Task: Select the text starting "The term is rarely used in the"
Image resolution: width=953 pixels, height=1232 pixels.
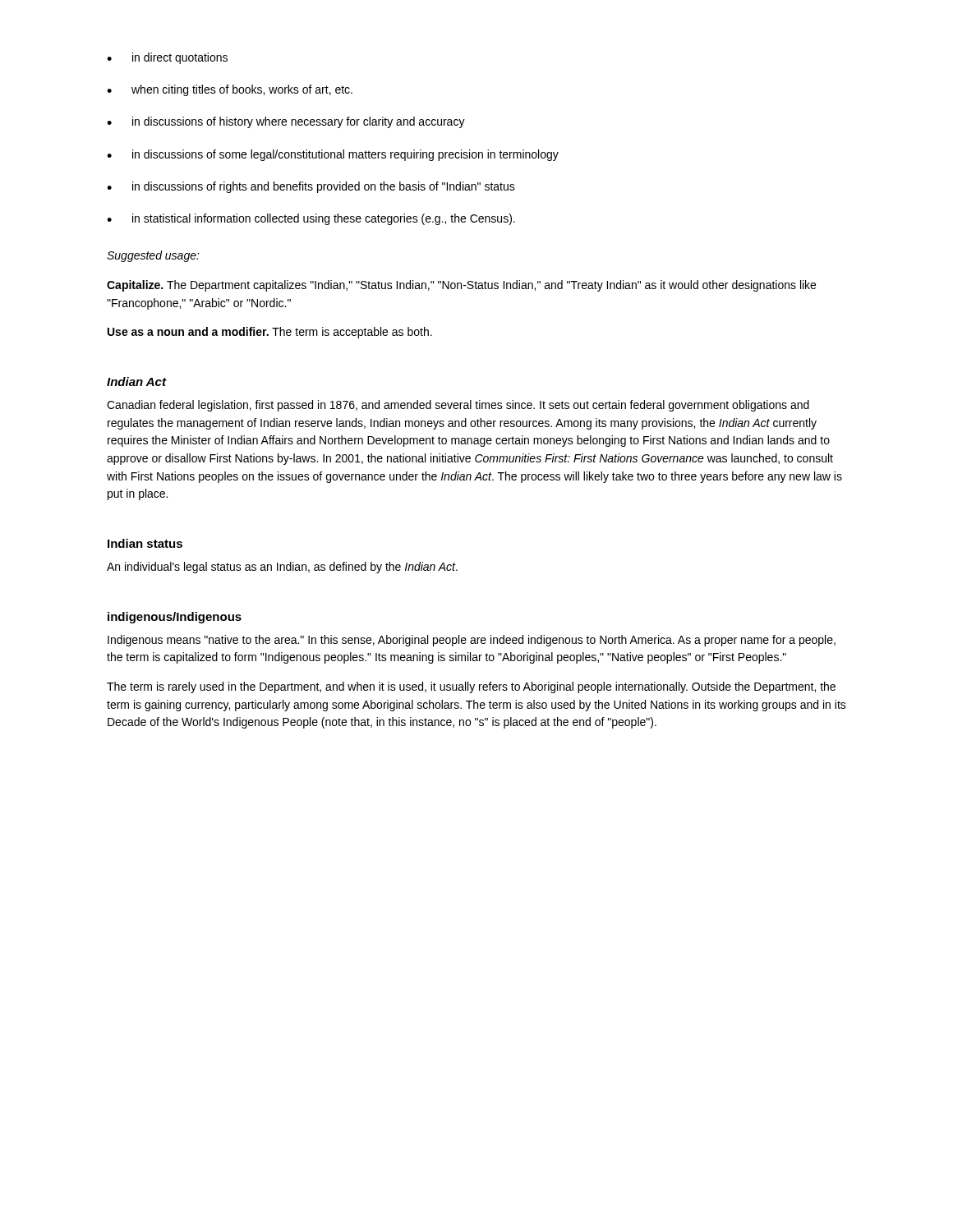Action: (x=476, y=704)
